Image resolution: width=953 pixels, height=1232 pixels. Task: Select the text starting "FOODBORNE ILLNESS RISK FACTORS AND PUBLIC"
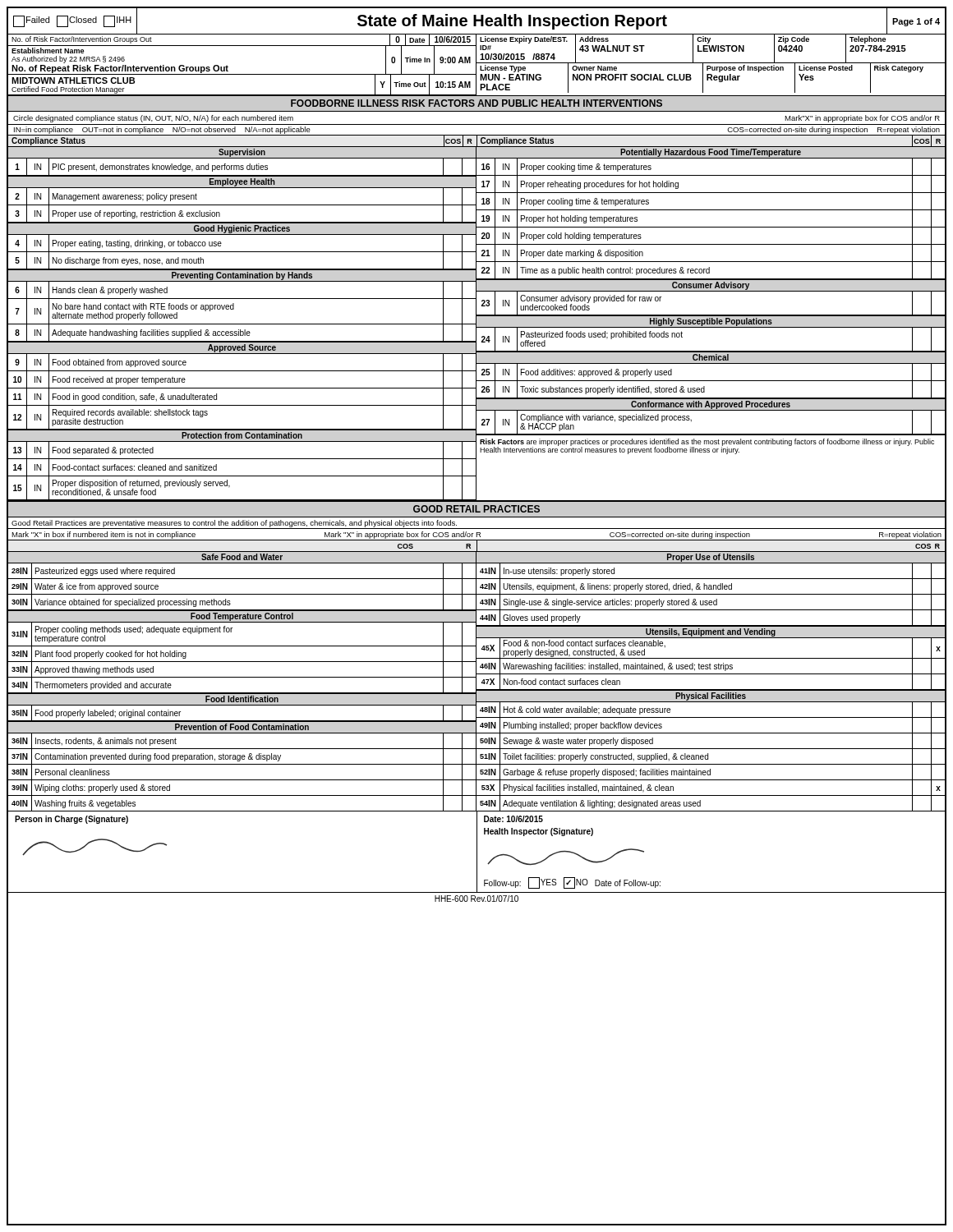(476, 103)
